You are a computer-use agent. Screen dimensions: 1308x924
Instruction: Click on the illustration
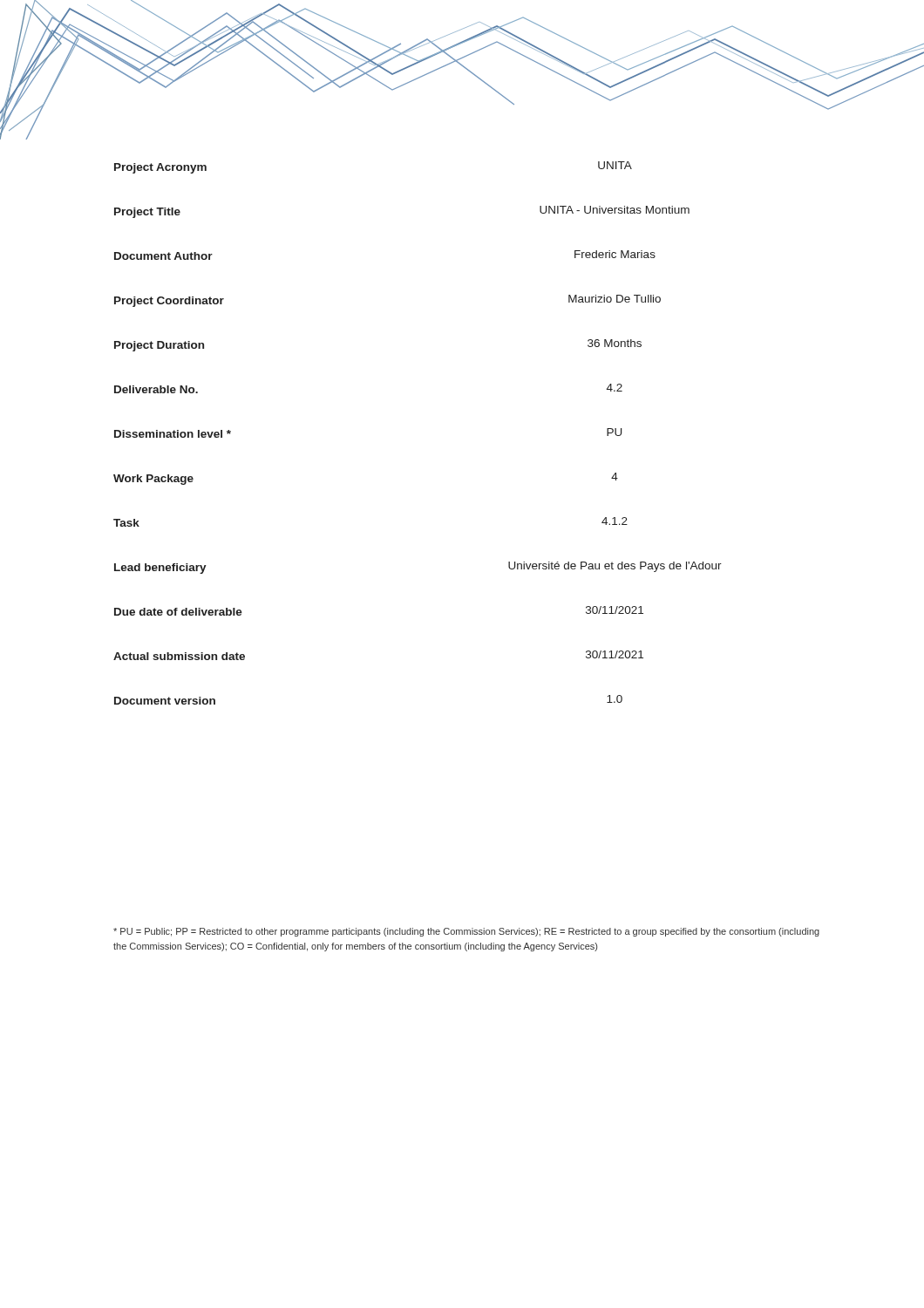[462, 70]
